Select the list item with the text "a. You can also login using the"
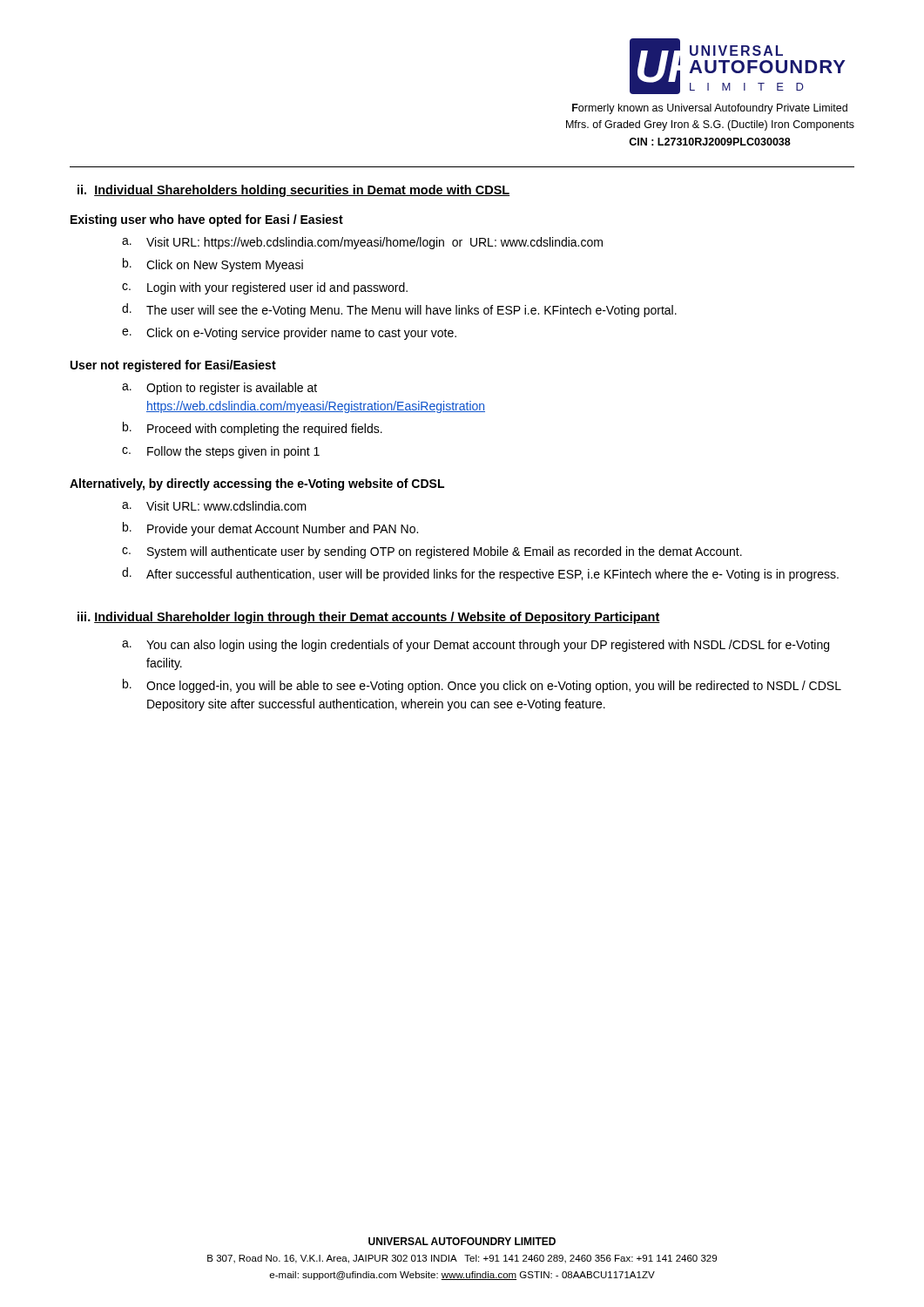Viewport: 924px width, 1307px height. coord(488,655)
